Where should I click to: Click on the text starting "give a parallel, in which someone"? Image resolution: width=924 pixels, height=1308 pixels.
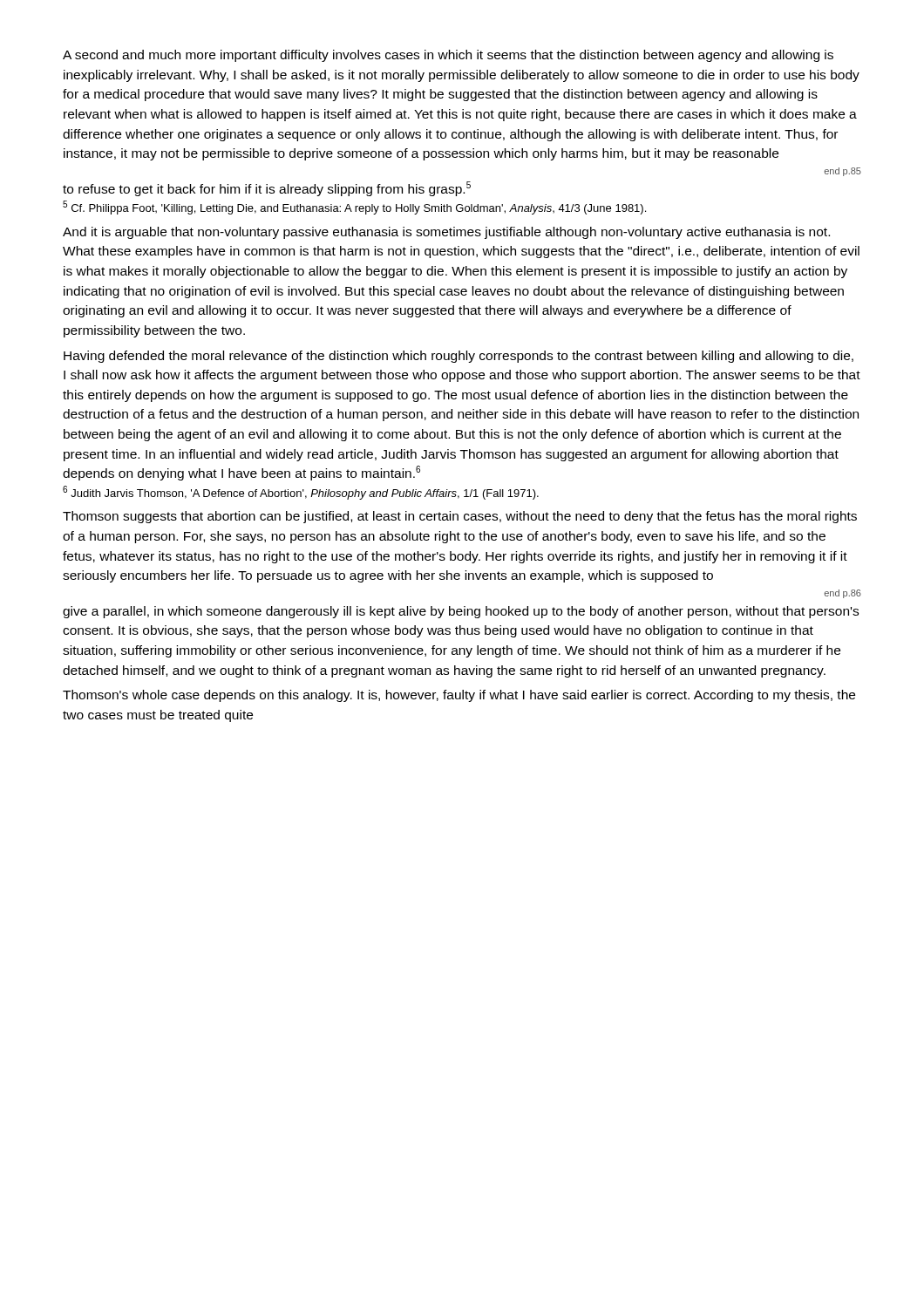[x=461, y=640]
